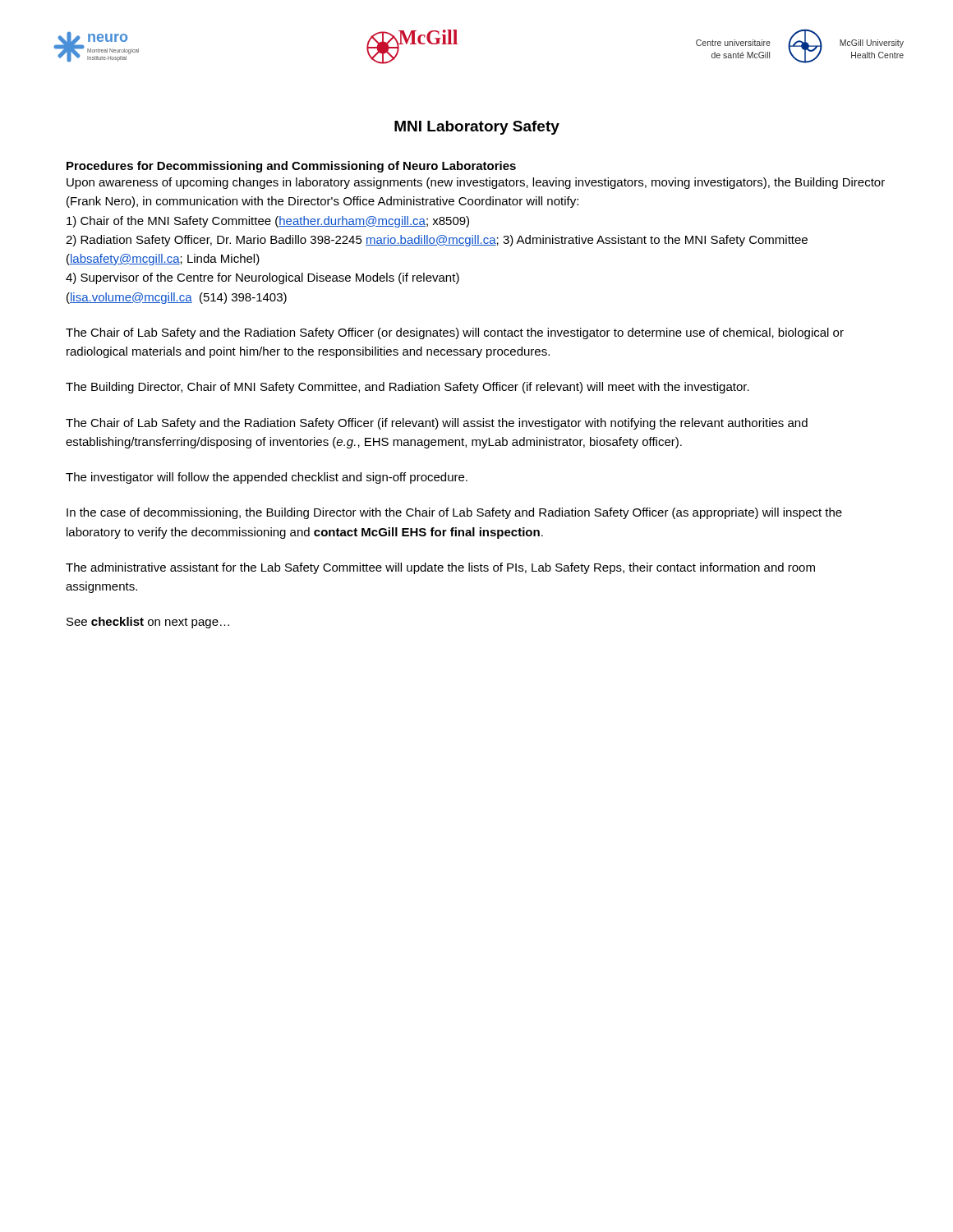This screenshot has width=953, height=1232.
Task: Find the title
Action: (476, 126)
